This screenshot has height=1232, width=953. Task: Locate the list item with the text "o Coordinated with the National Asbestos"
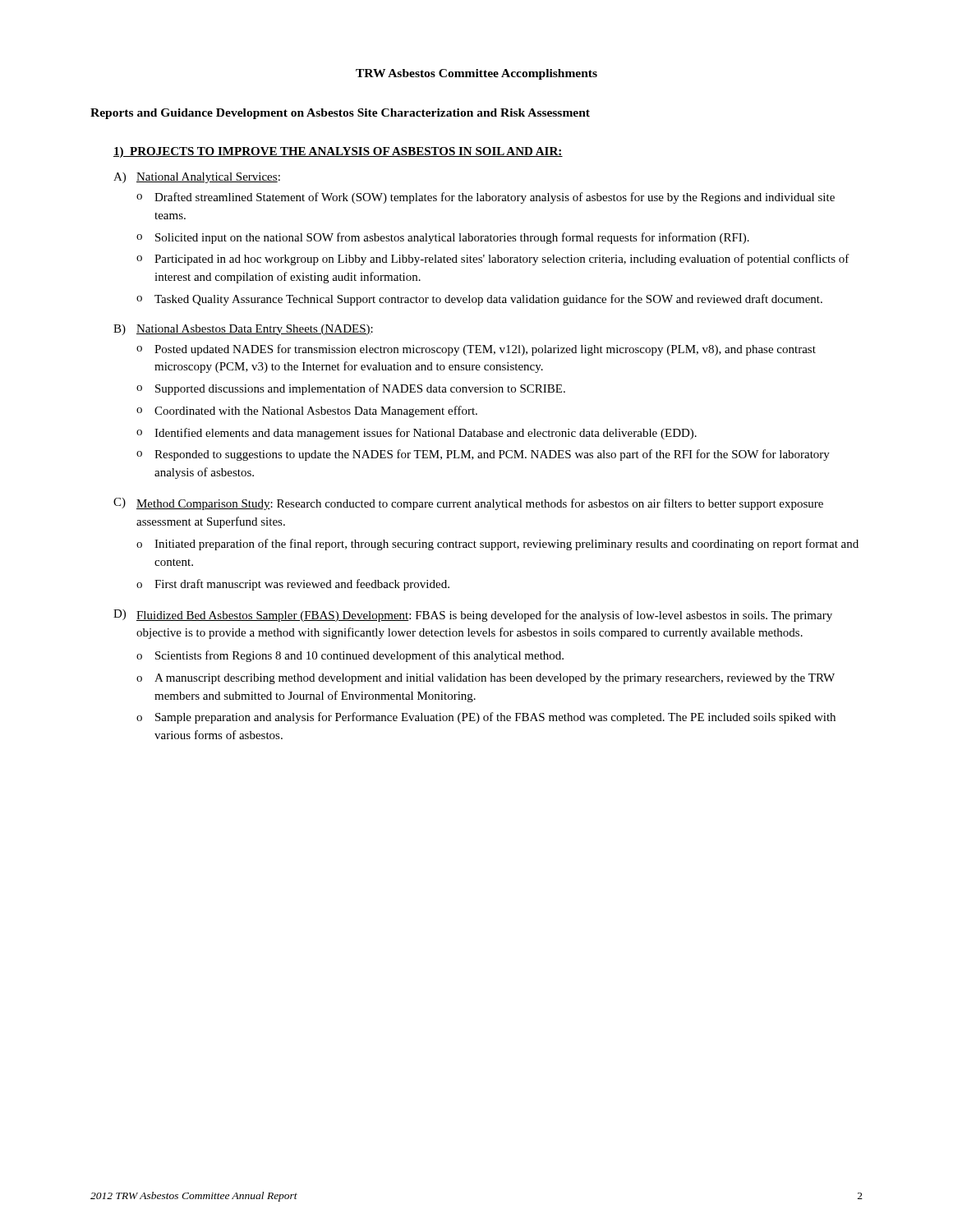pyautogui.click(x=307, y=411)
